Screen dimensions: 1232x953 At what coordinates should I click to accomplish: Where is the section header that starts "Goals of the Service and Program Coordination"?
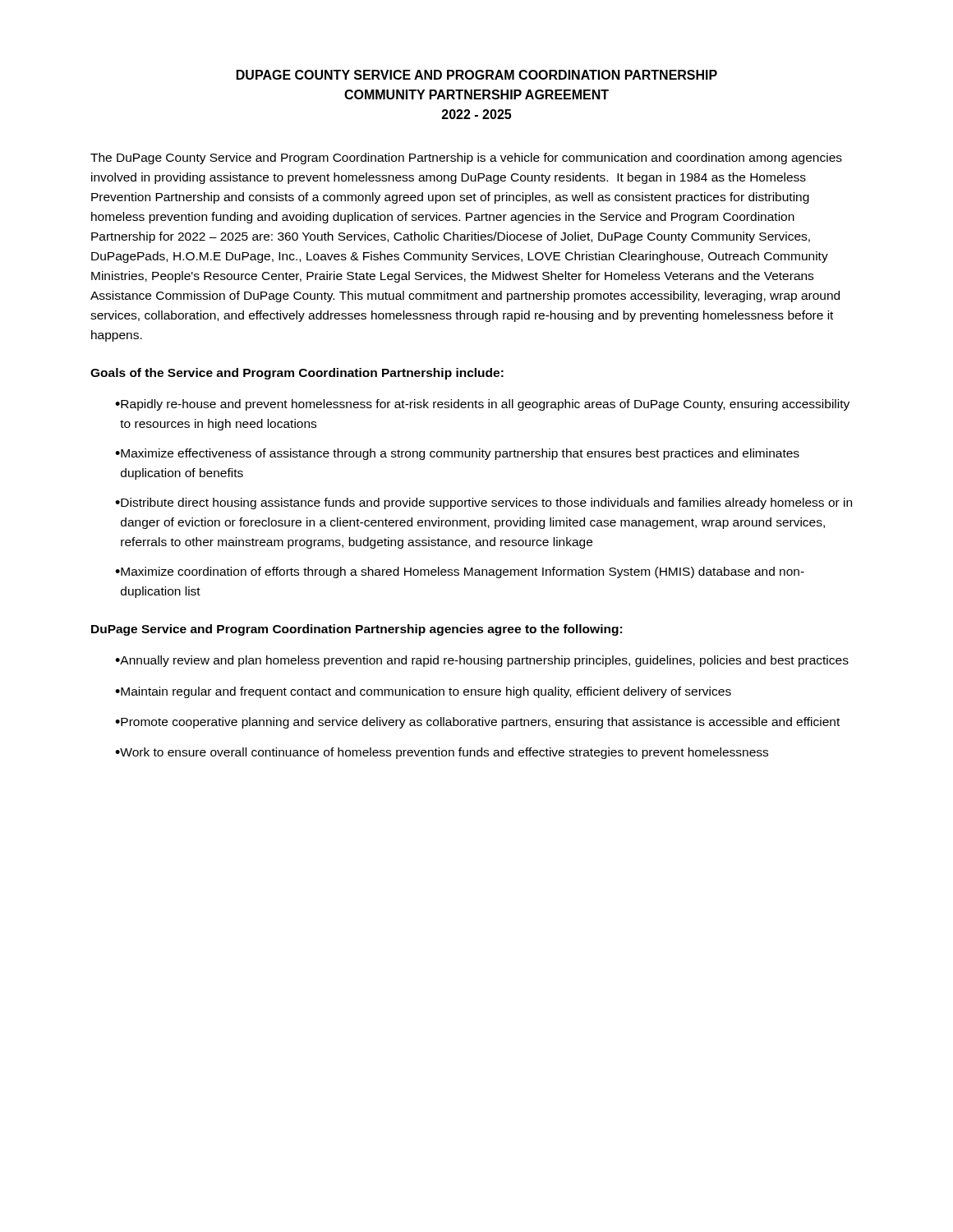point(297,373)
